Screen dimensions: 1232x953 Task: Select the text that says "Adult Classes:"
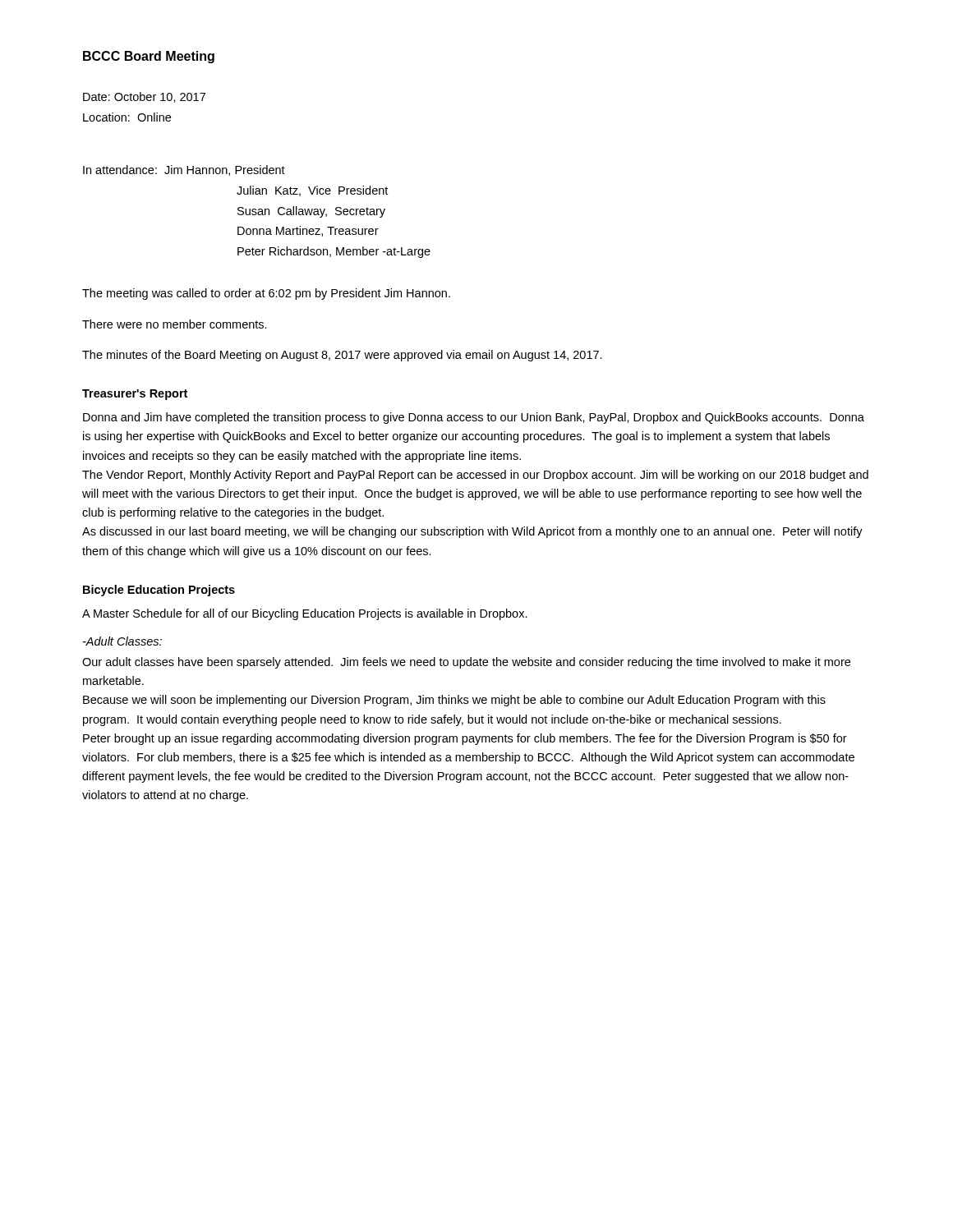click(122, 642)
